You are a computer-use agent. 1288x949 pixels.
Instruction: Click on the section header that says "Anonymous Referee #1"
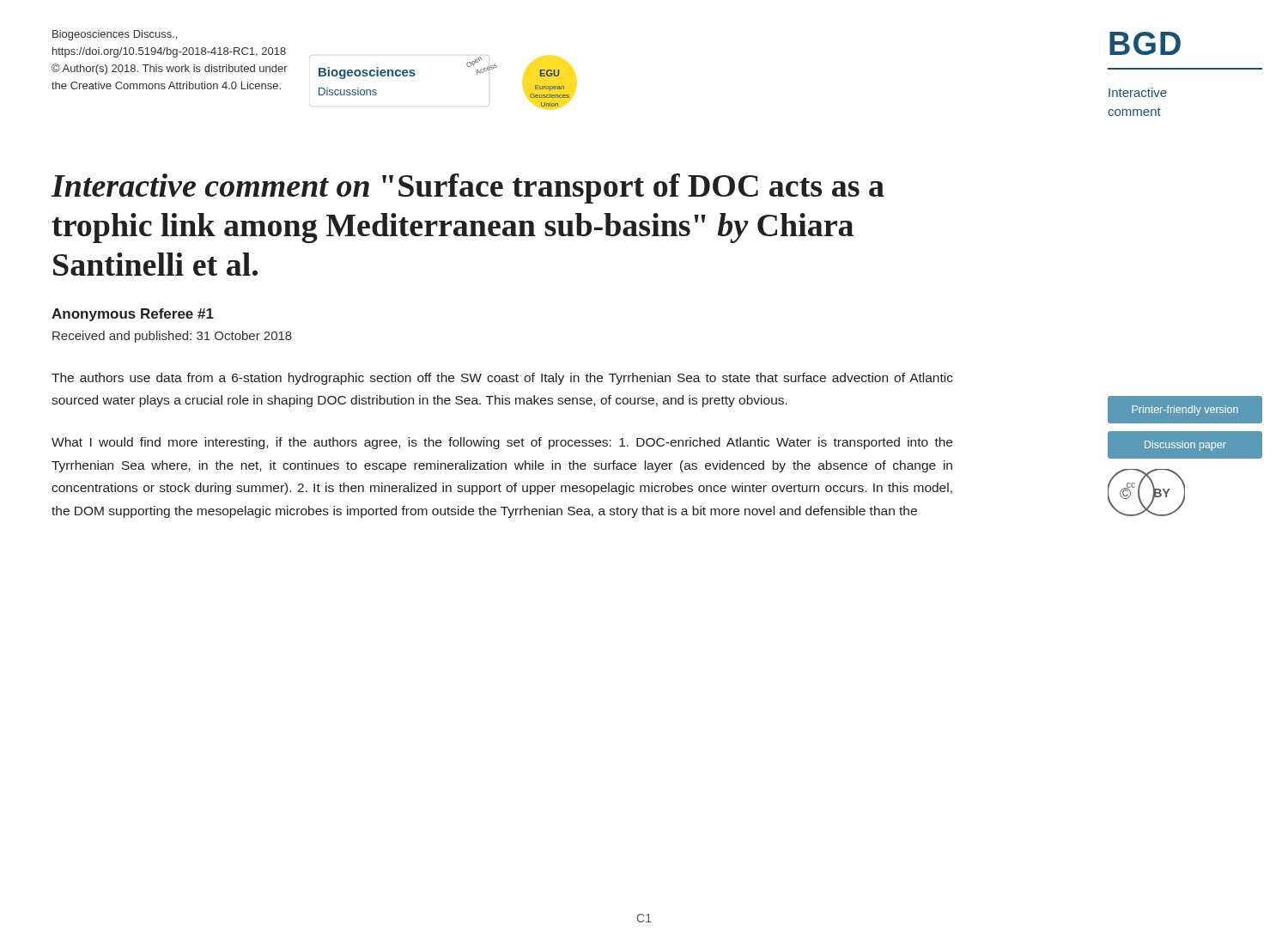[x=133, y=314]
